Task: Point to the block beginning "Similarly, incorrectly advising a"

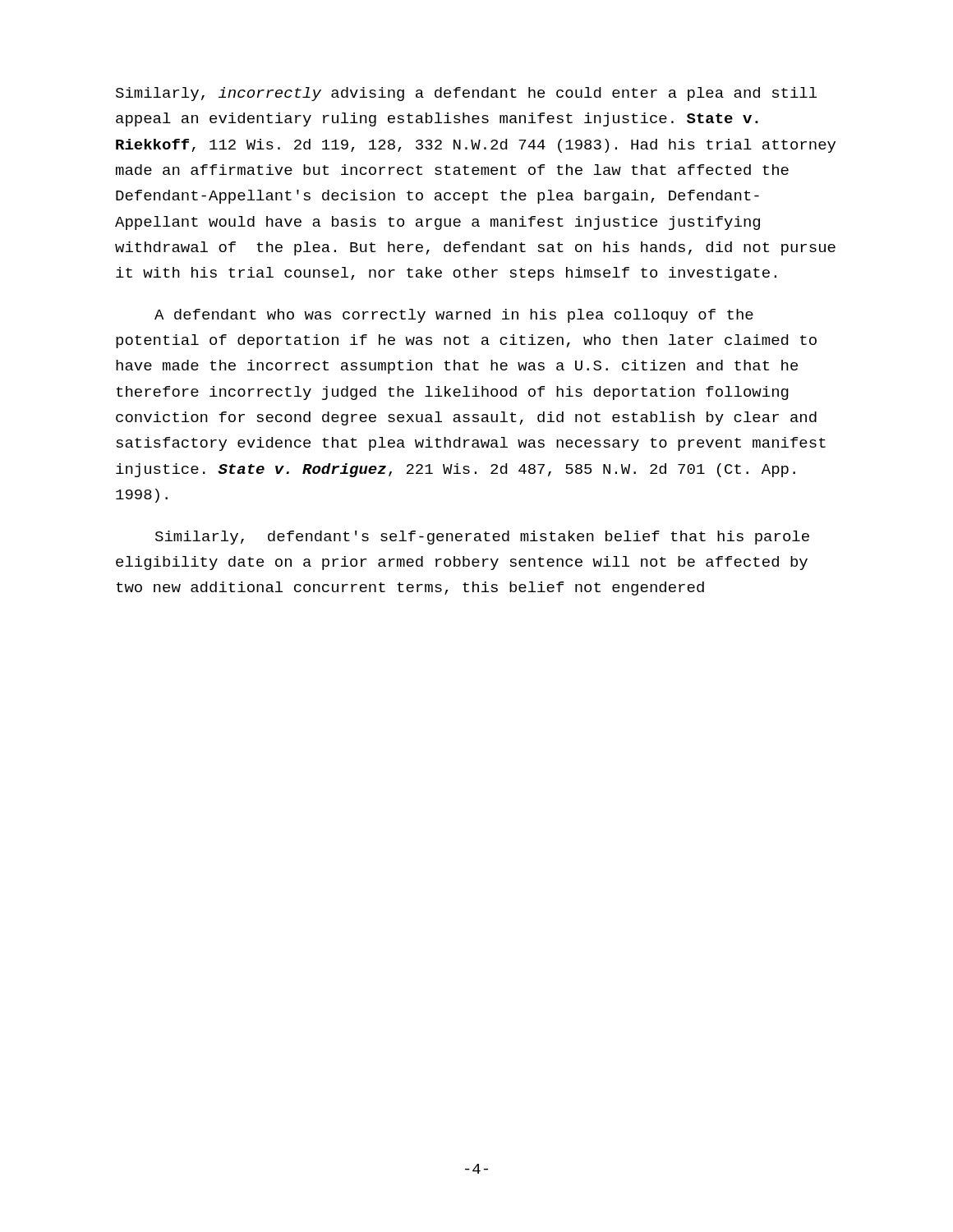Action: pos(476,184)
